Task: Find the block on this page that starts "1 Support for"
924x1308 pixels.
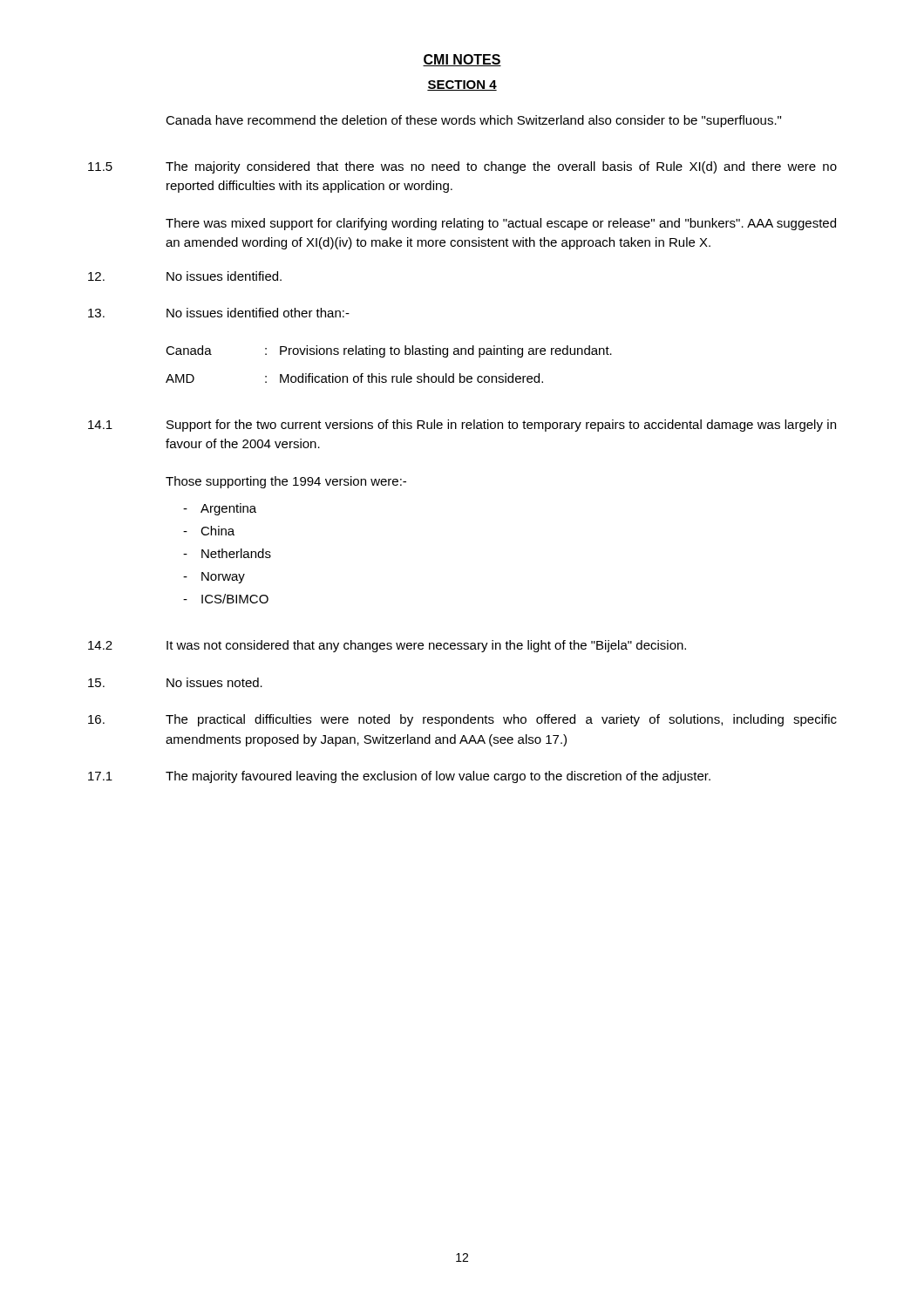Action: coord(462,434)
